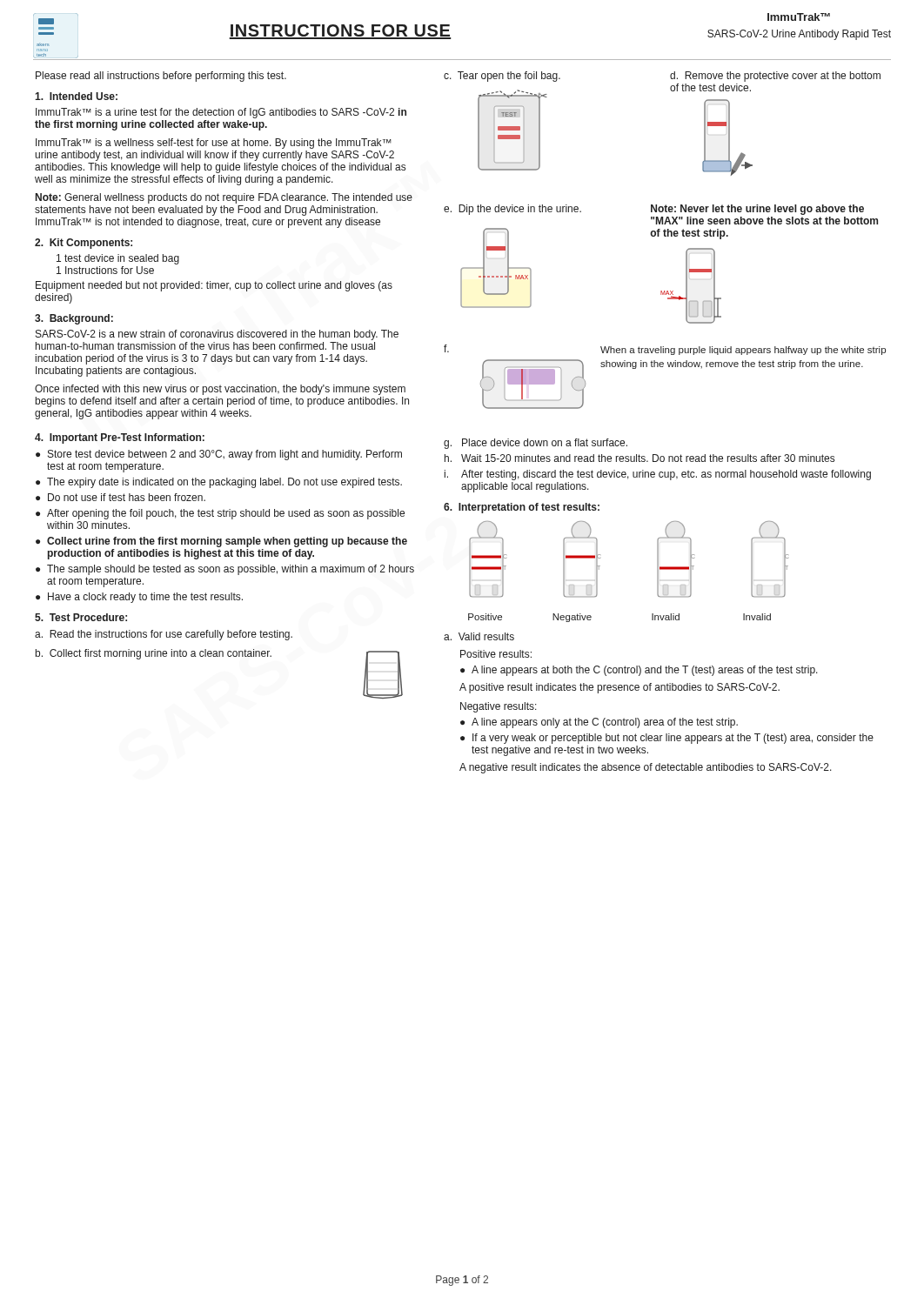Point to the block beginning "● A line appears only at"

tap(599, 722)
